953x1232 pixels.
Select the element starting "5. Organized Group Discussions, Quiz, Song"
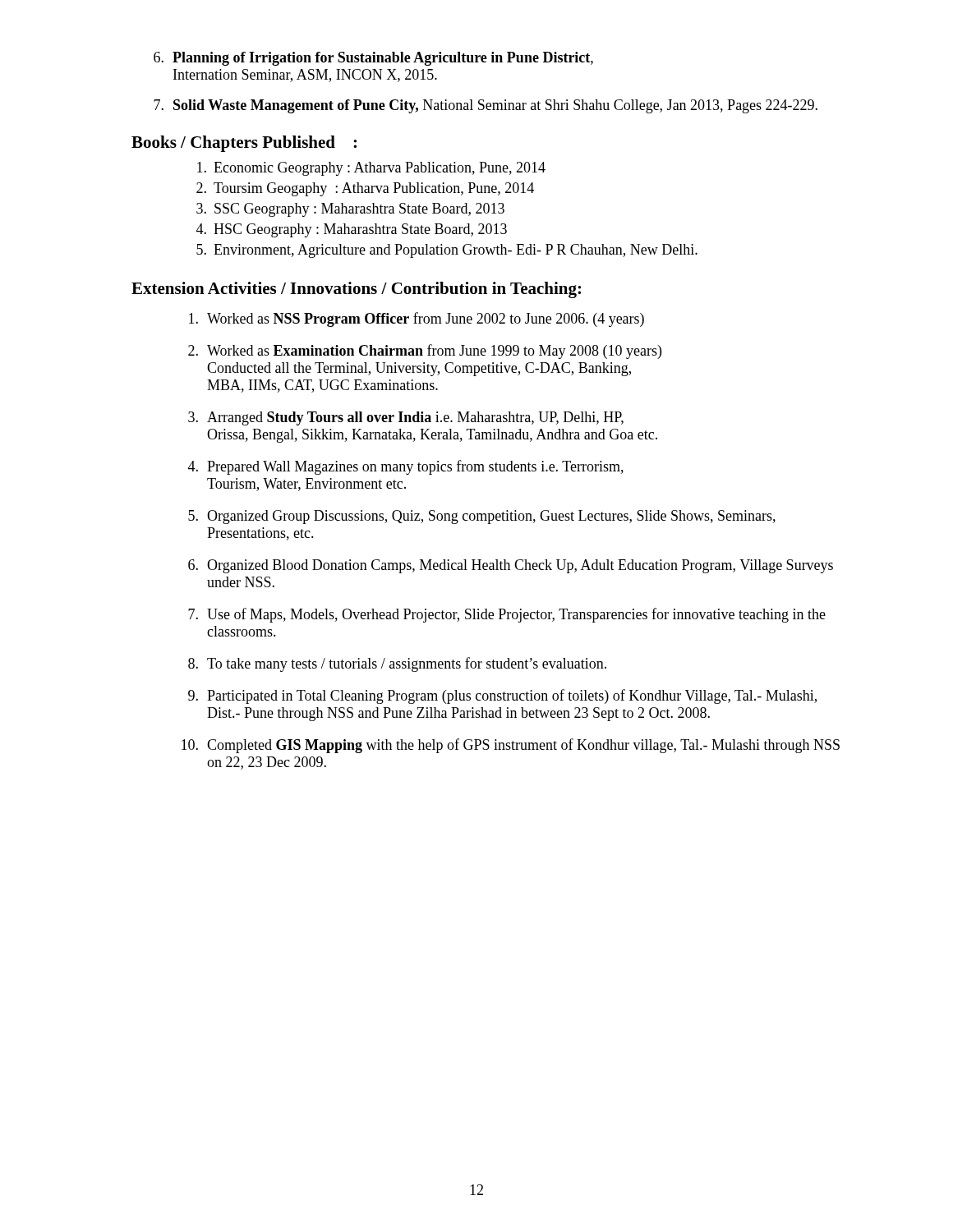pyautogui.click(x=509, y=525)
